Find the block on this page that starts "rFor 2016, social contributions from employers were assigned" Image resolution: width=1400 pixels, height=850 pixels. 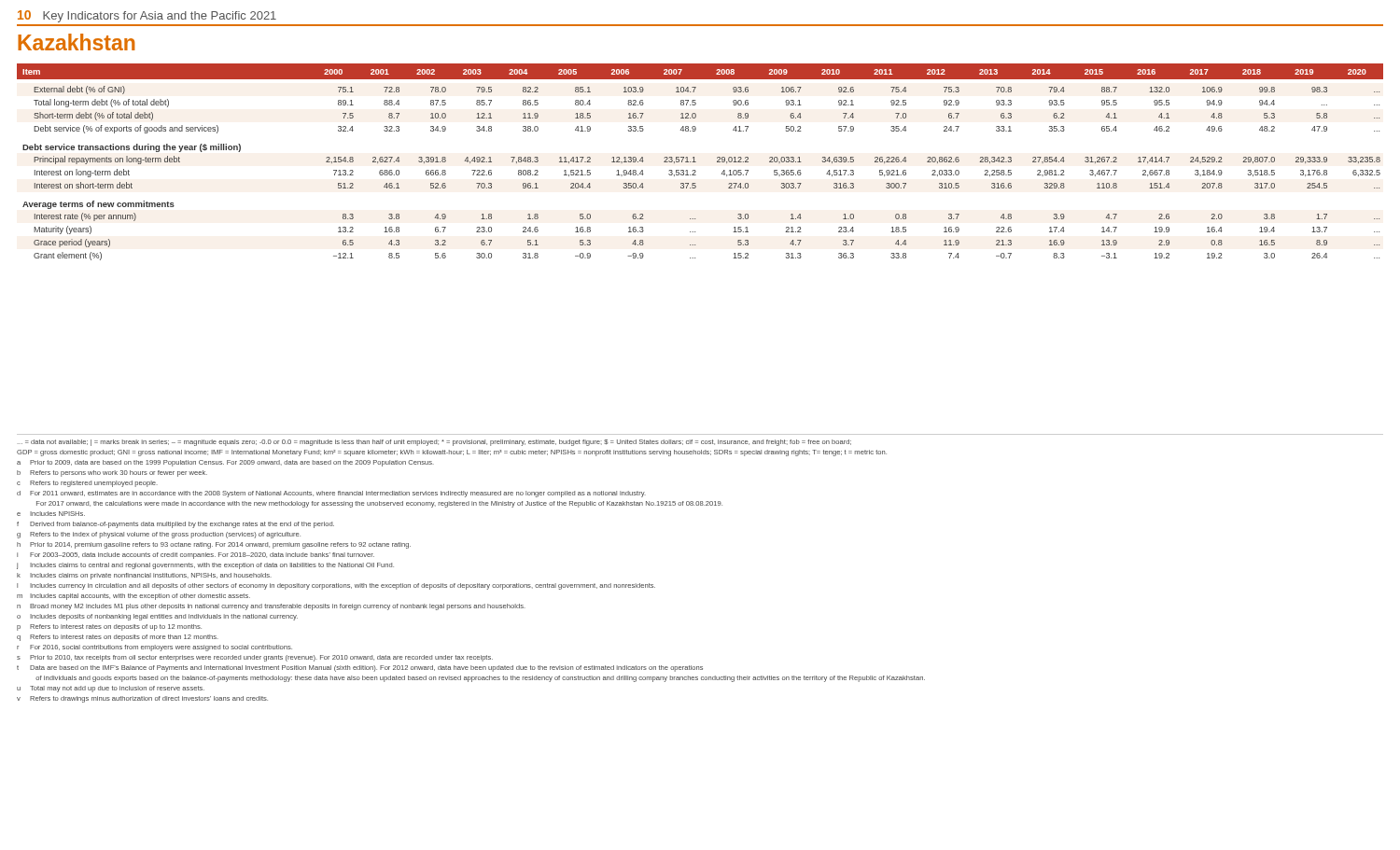155,647
